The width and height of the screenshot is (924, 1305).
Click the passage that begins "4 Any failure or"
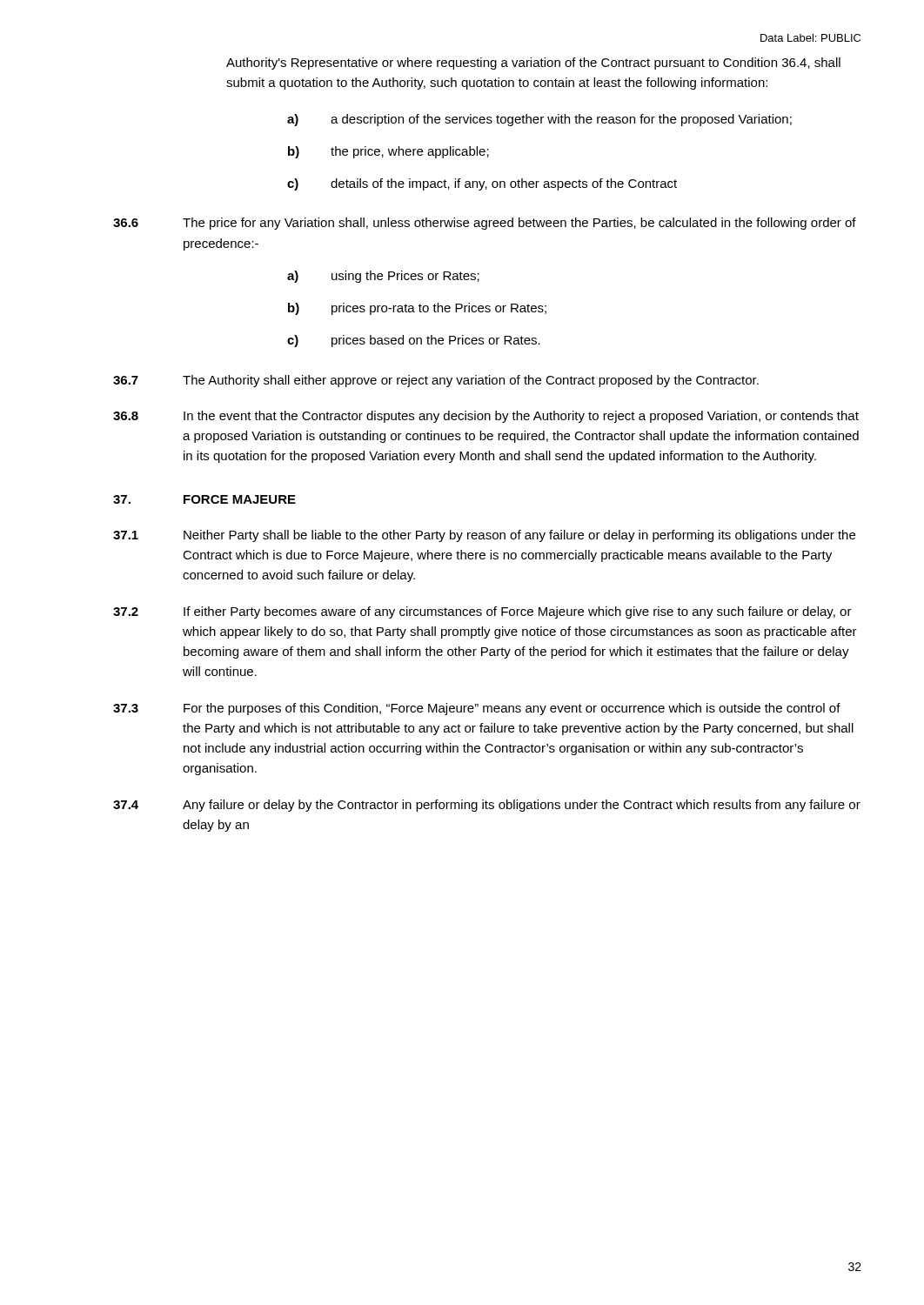pos(487,814)
